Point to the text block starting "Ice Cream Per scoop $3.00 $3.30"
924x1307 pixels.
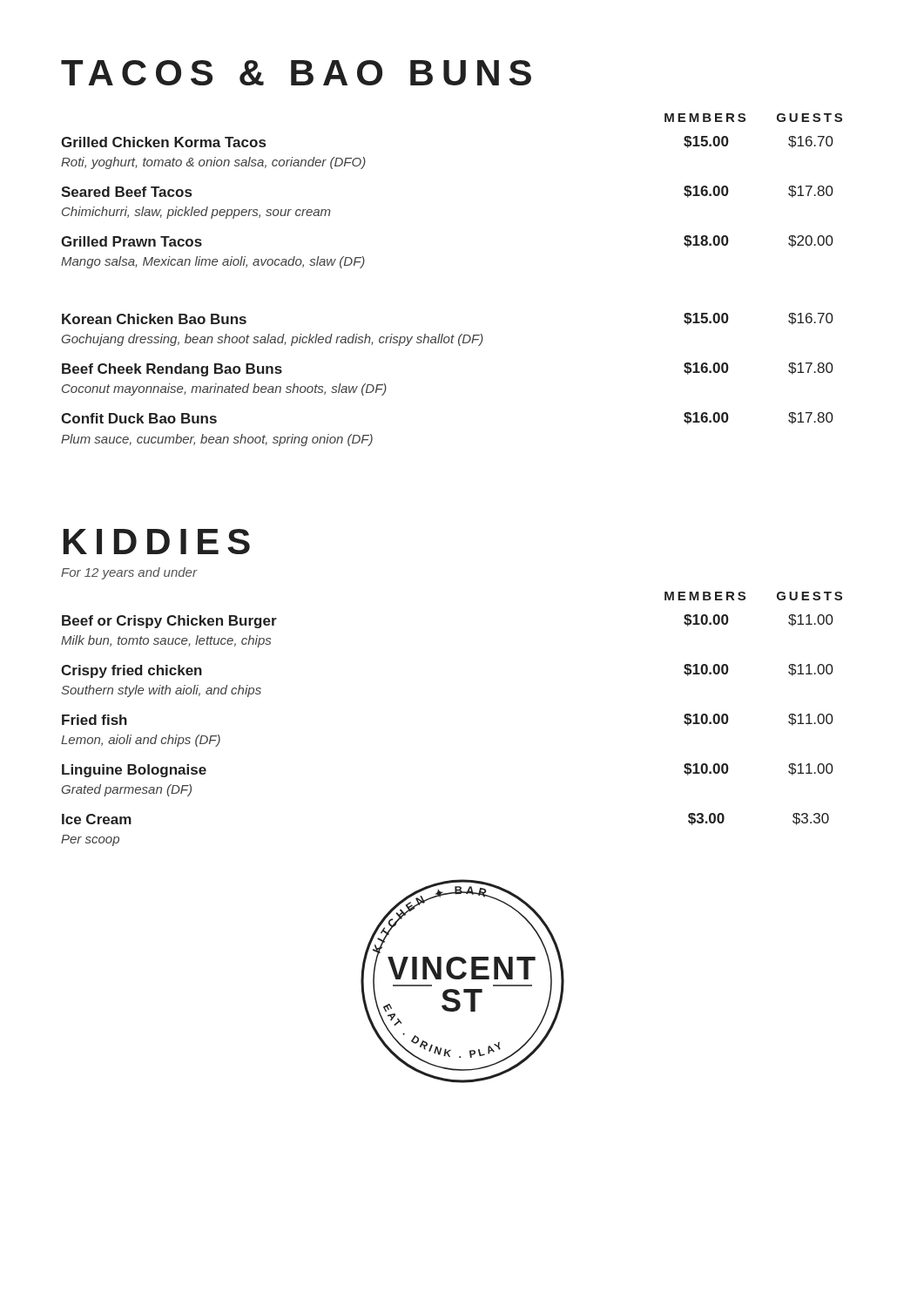pyautogui.click(x=100, y=819)
